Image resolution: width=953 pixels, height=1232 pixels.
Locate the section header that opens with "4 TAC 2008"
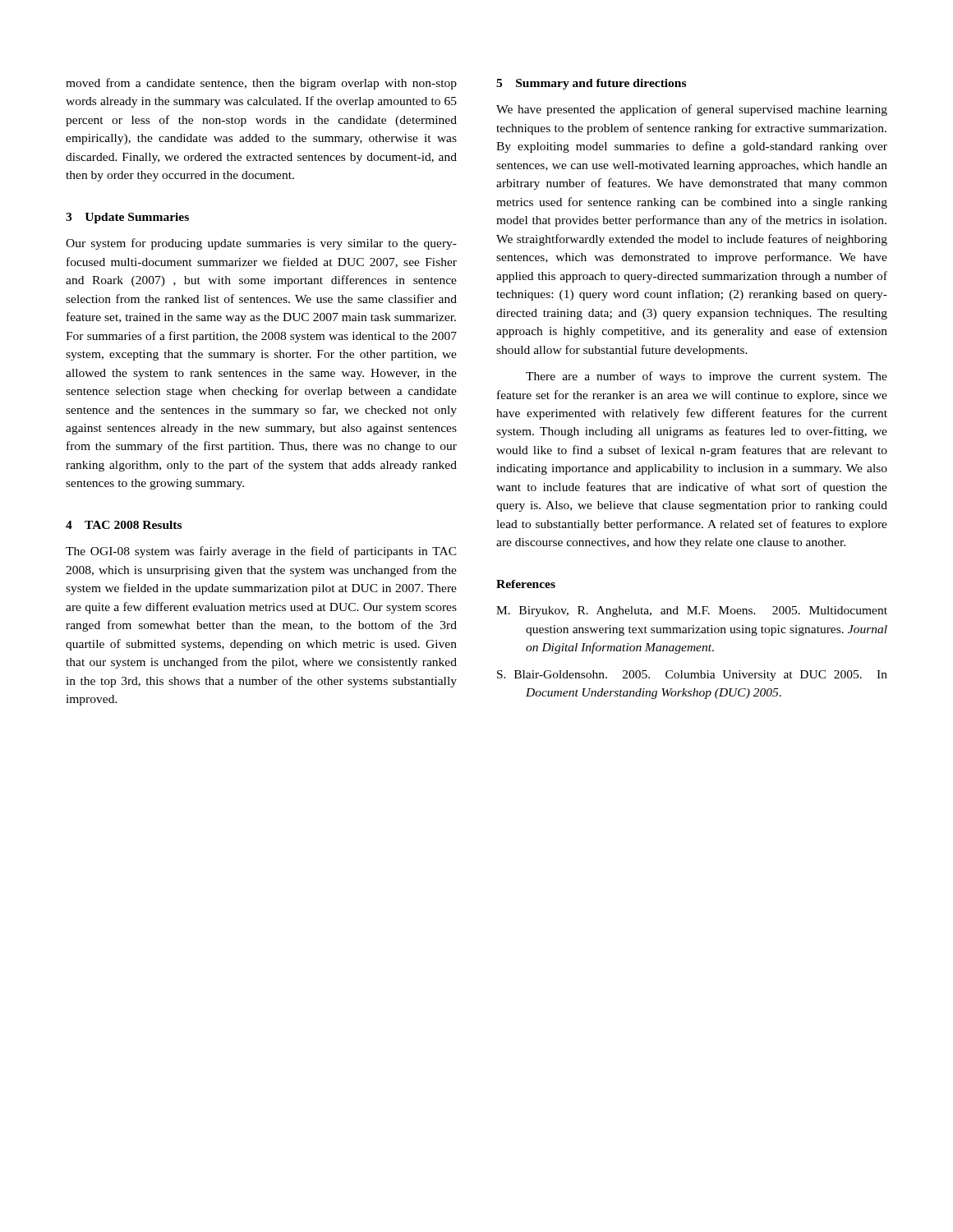coord(124,524)
